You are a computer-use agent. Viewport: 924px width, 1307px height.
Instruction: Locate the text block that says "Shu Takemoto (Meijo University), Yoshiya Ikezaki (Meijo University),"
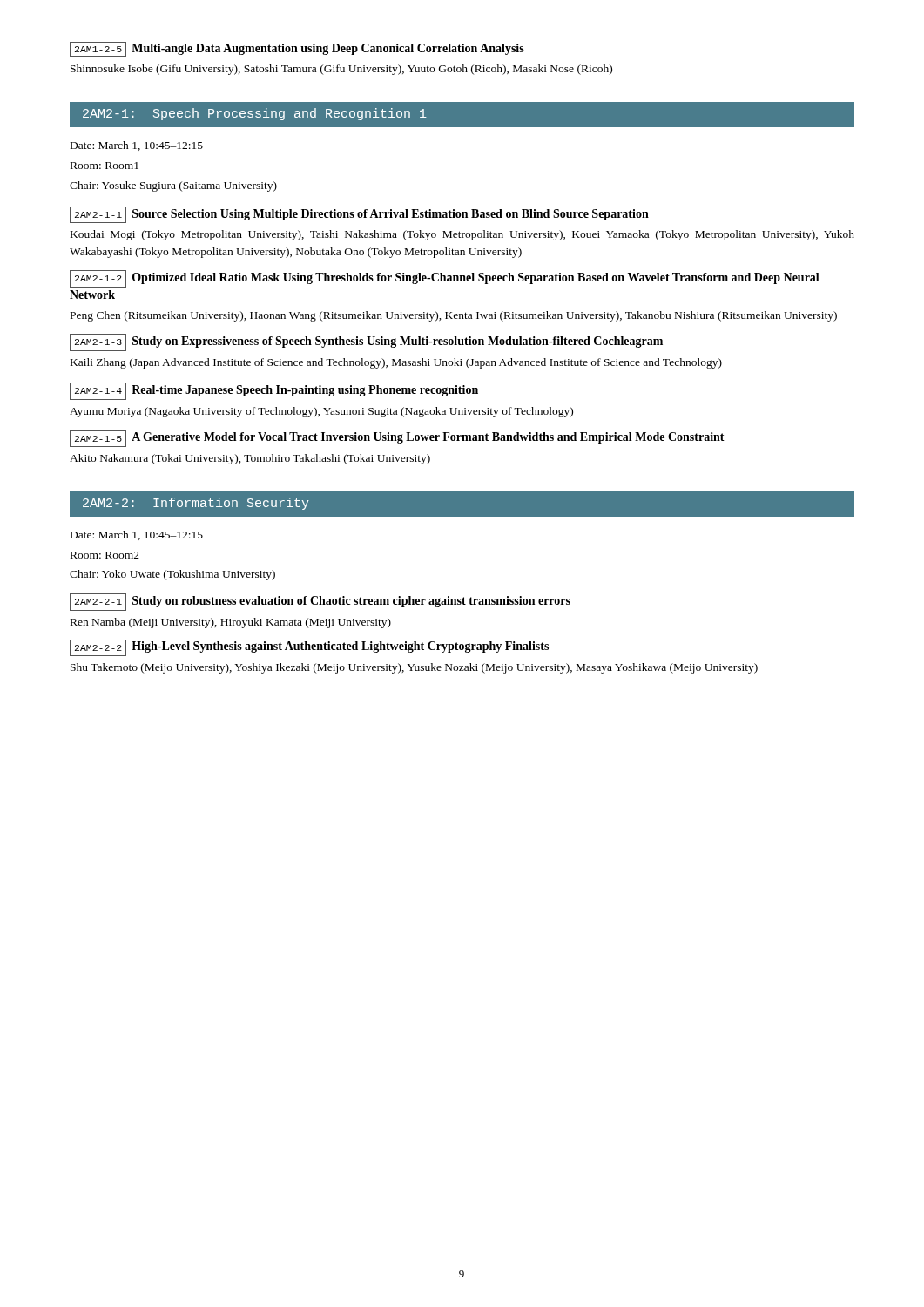point(414,667)
